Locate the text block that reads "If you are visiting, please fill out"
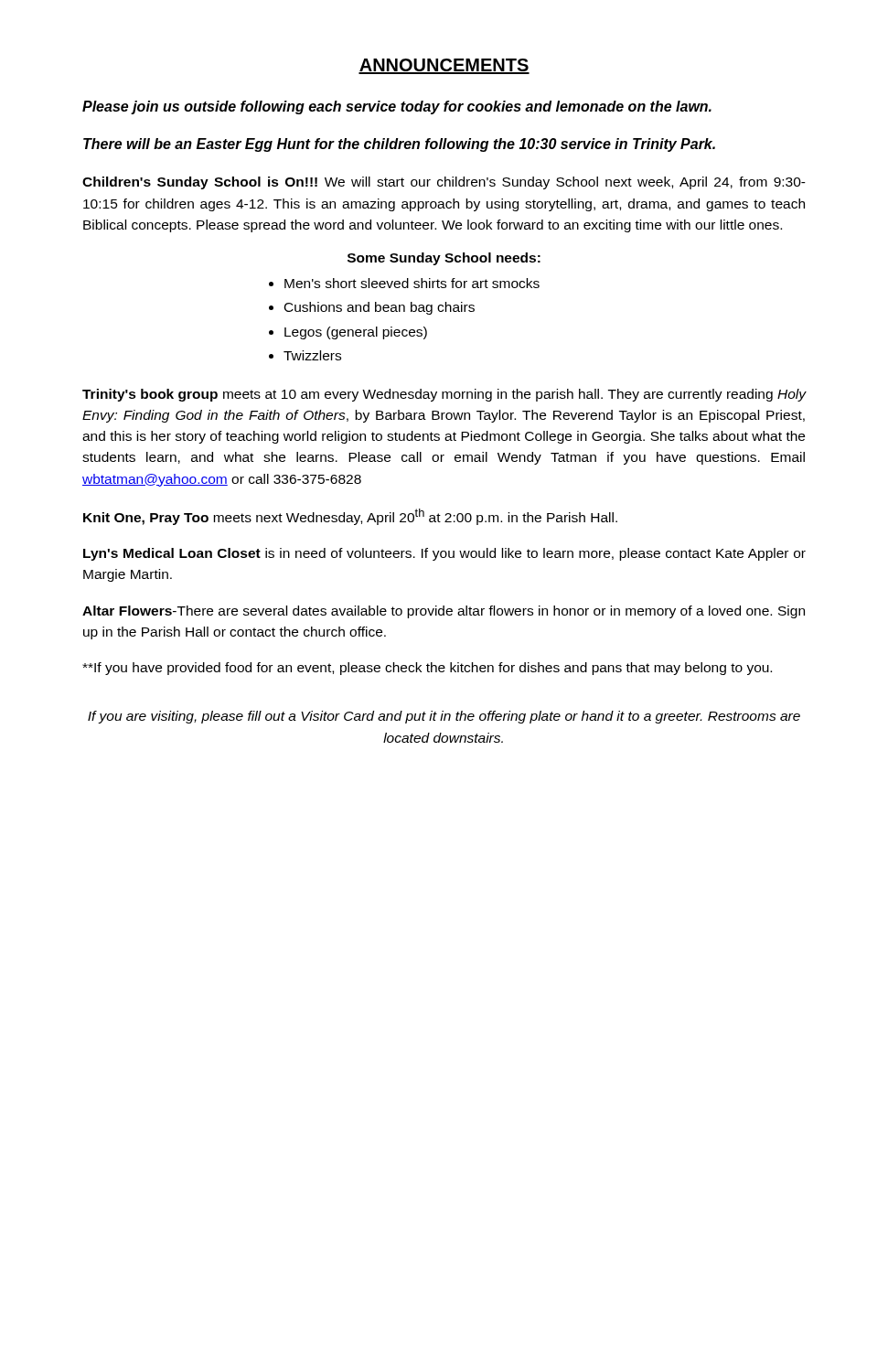Image resolution: width=888 pixels, height=1372 pixels. tap(444, 727)
